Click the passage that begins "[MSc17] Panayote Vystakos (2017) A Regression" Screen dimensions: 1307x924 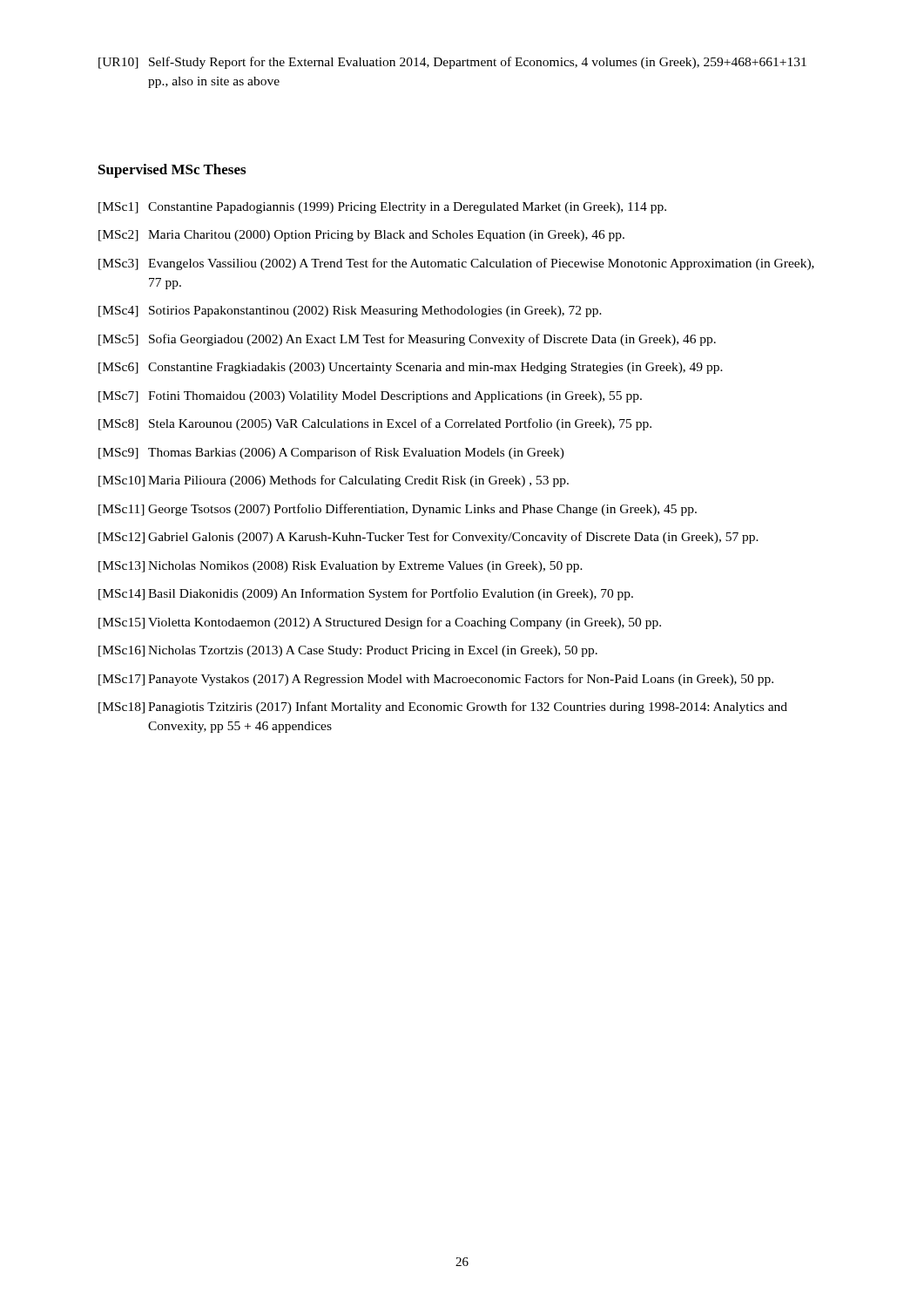pos(462,679)
